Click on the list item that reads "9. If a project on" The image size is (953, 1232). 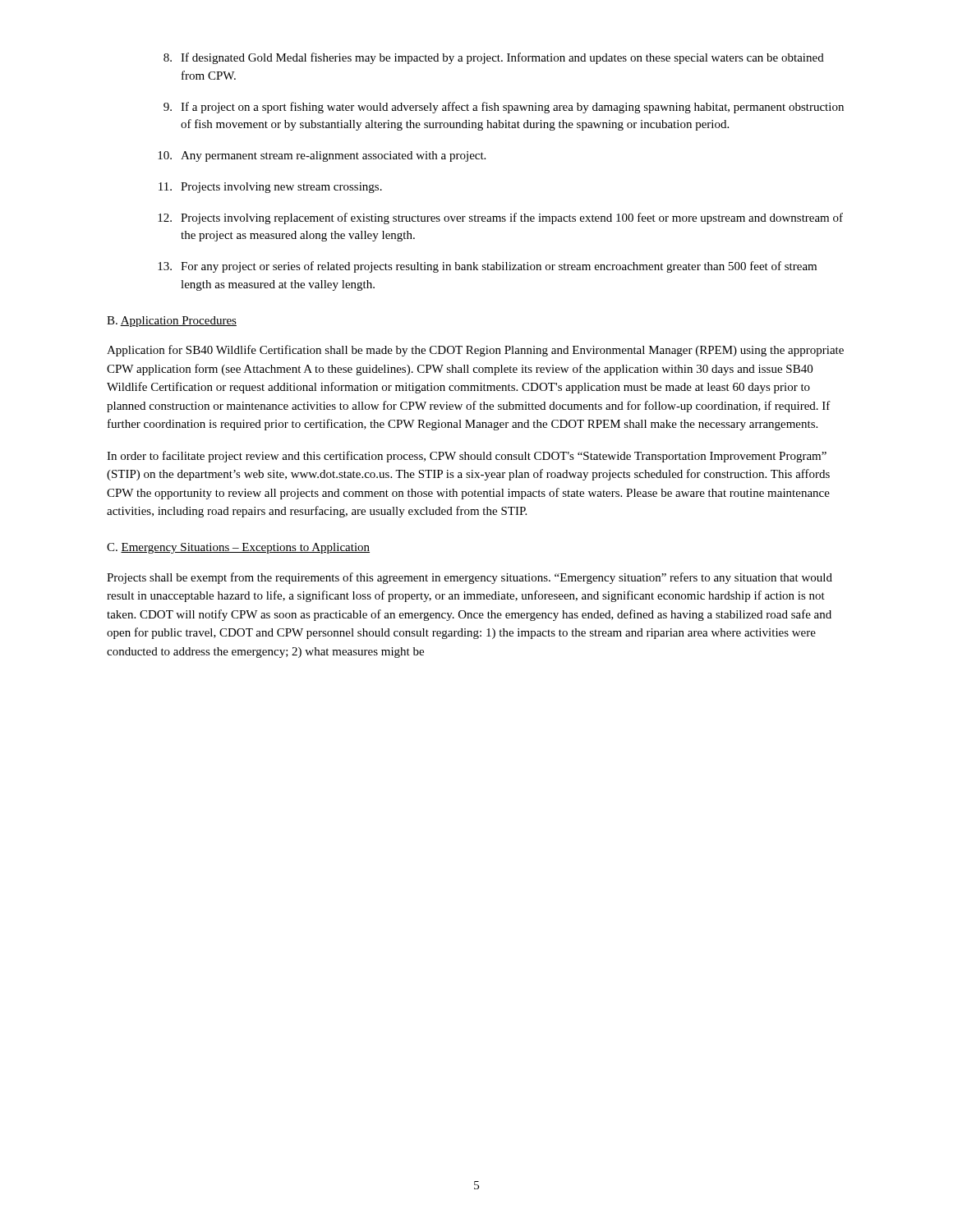tap(476, 116)
